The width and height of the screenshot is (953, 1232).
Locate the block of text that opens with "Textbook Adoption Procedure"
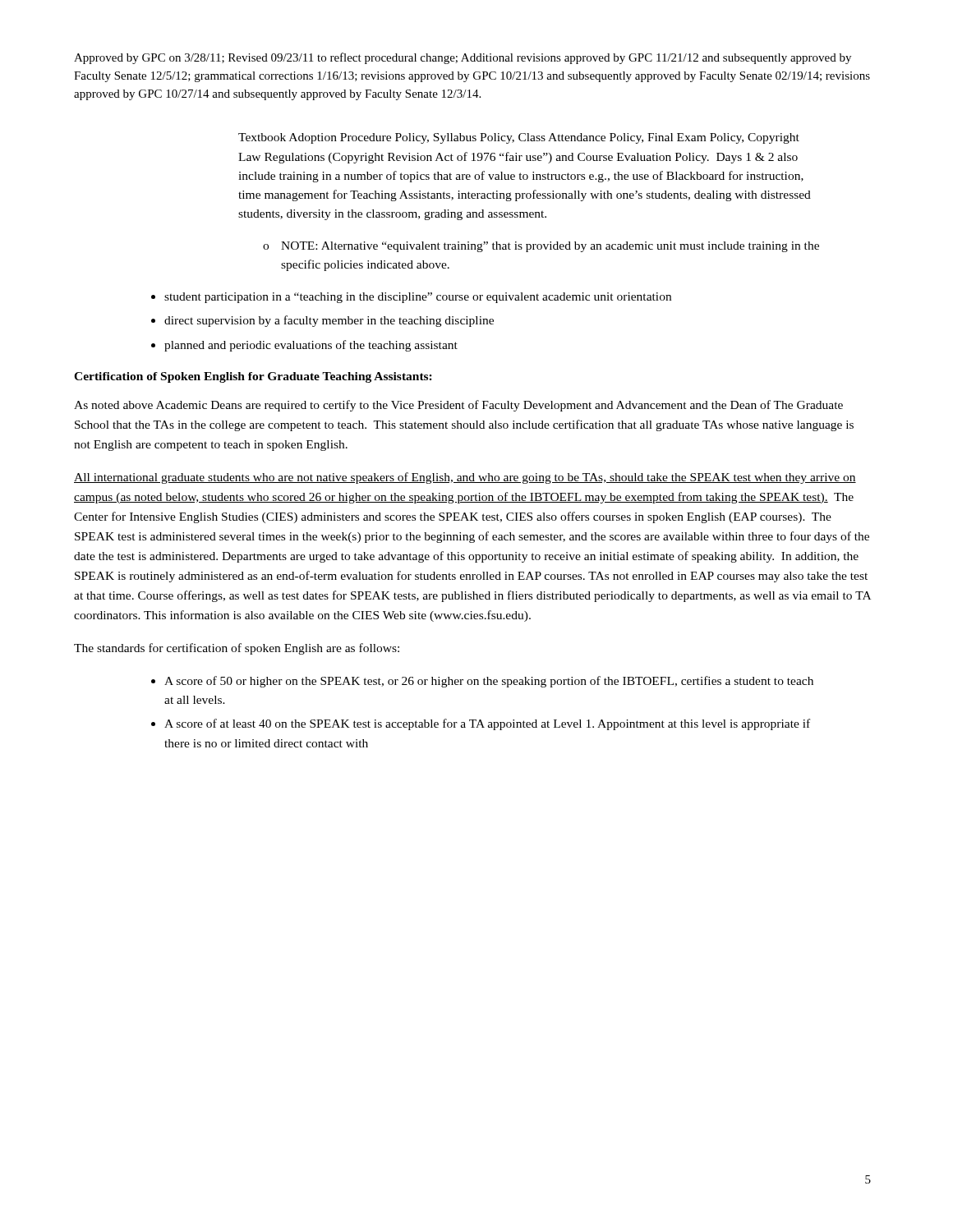[530, 202]
